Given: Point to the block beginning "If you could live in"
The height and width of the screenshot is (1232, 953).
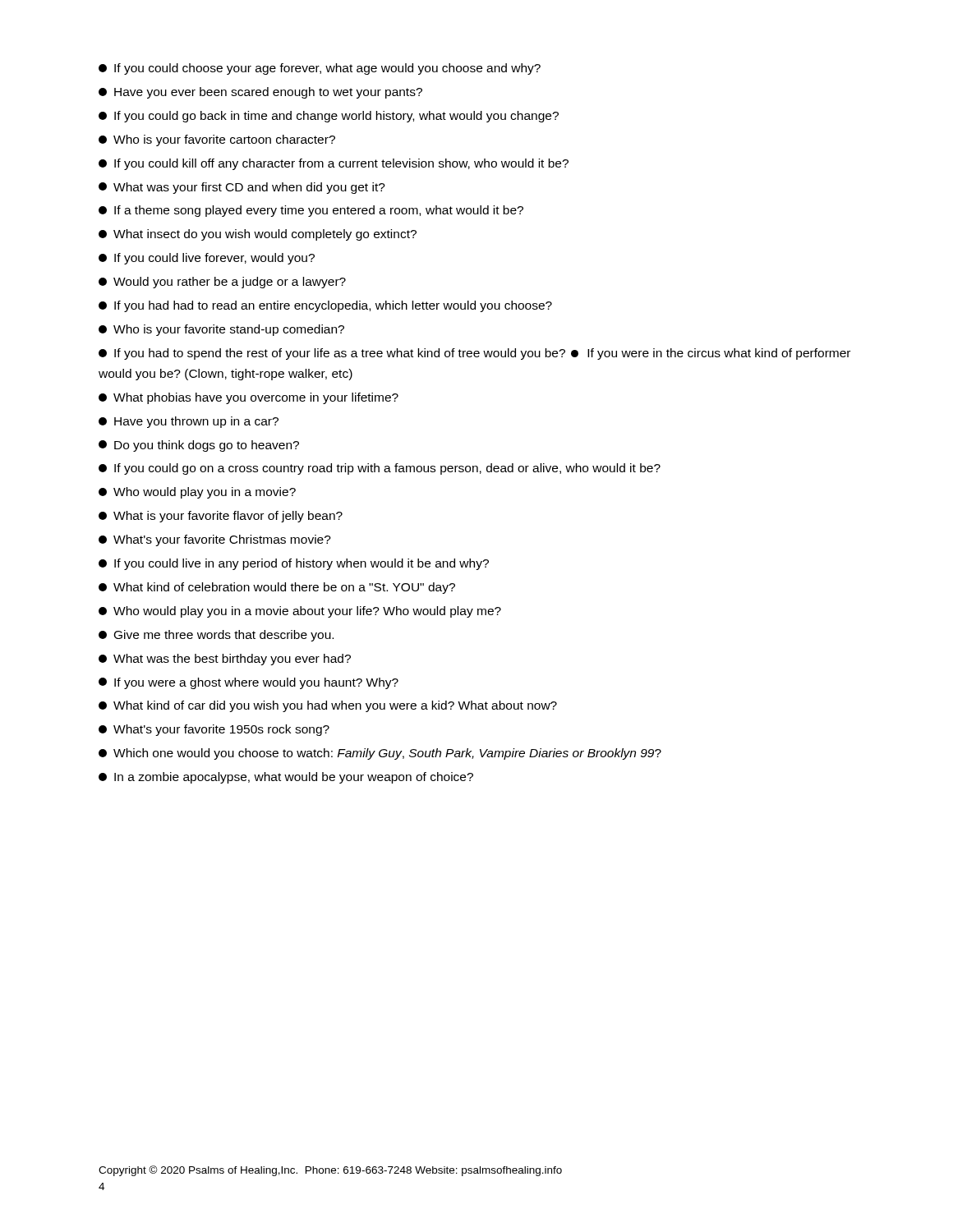Looking at the screenshot, I should point(294,563).
